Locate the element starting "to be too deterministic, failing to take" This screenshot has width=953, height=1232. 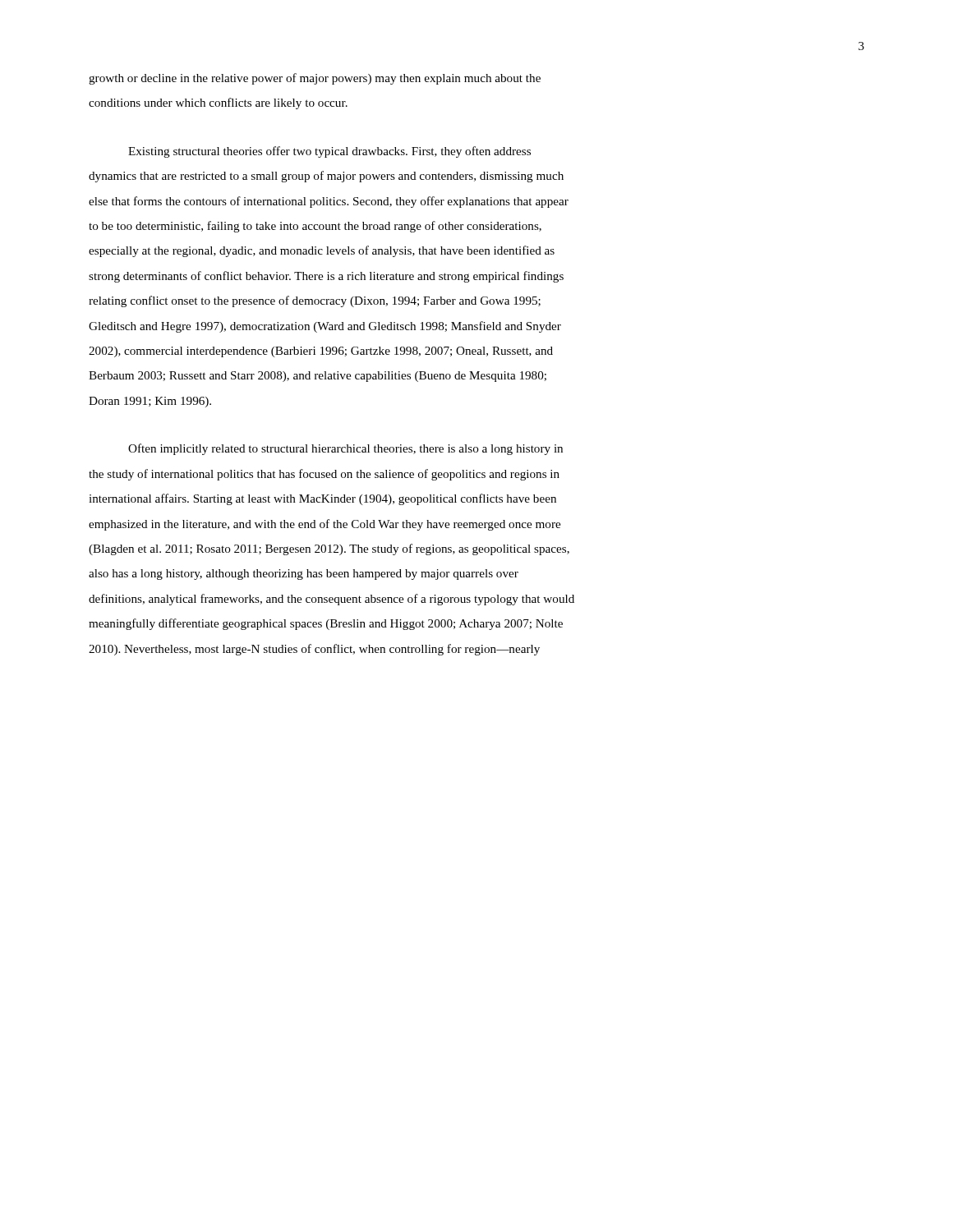[315, 226]
